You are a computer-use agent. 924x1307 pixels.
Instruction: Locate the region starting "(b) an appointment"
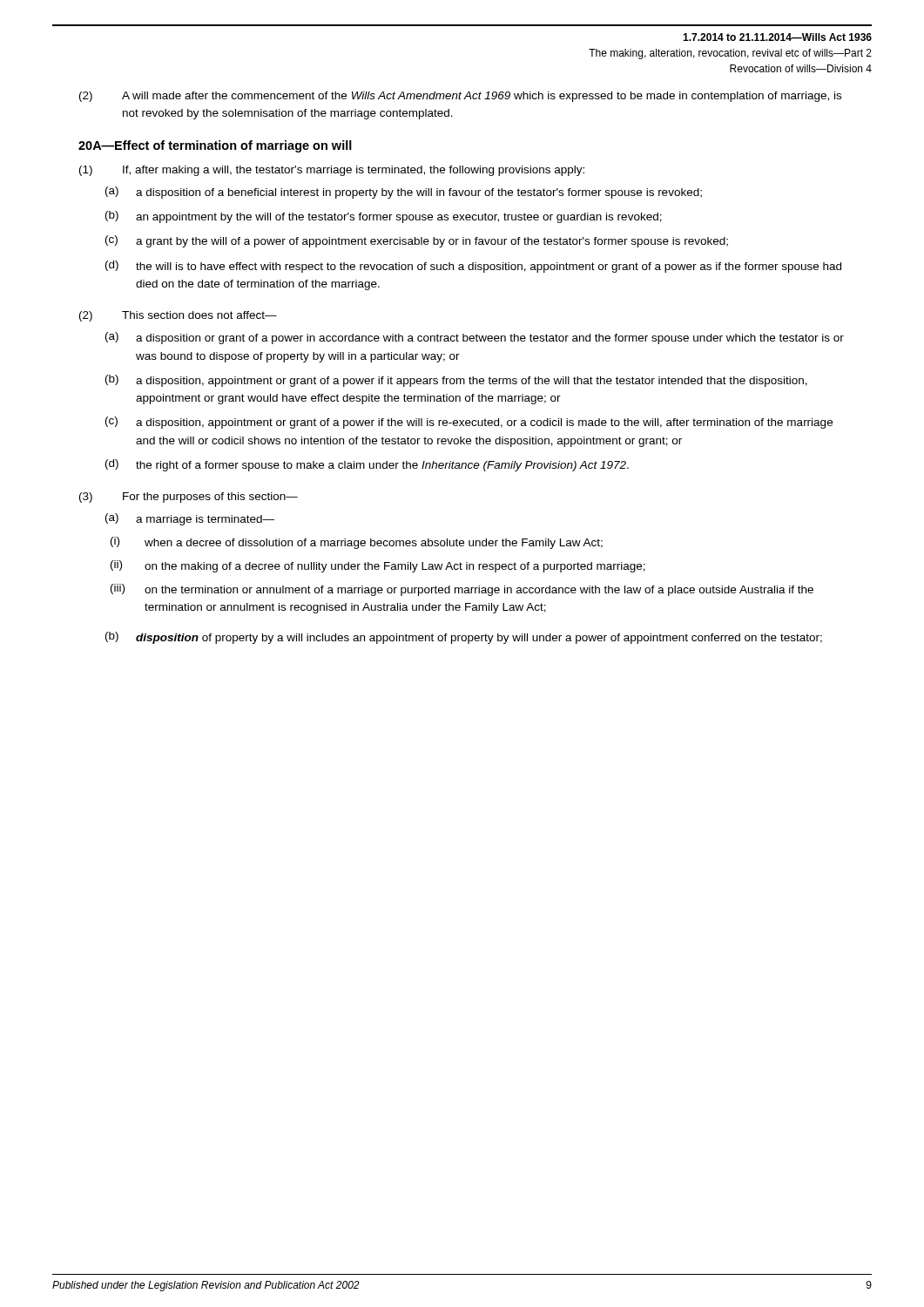tap(475, 217)
